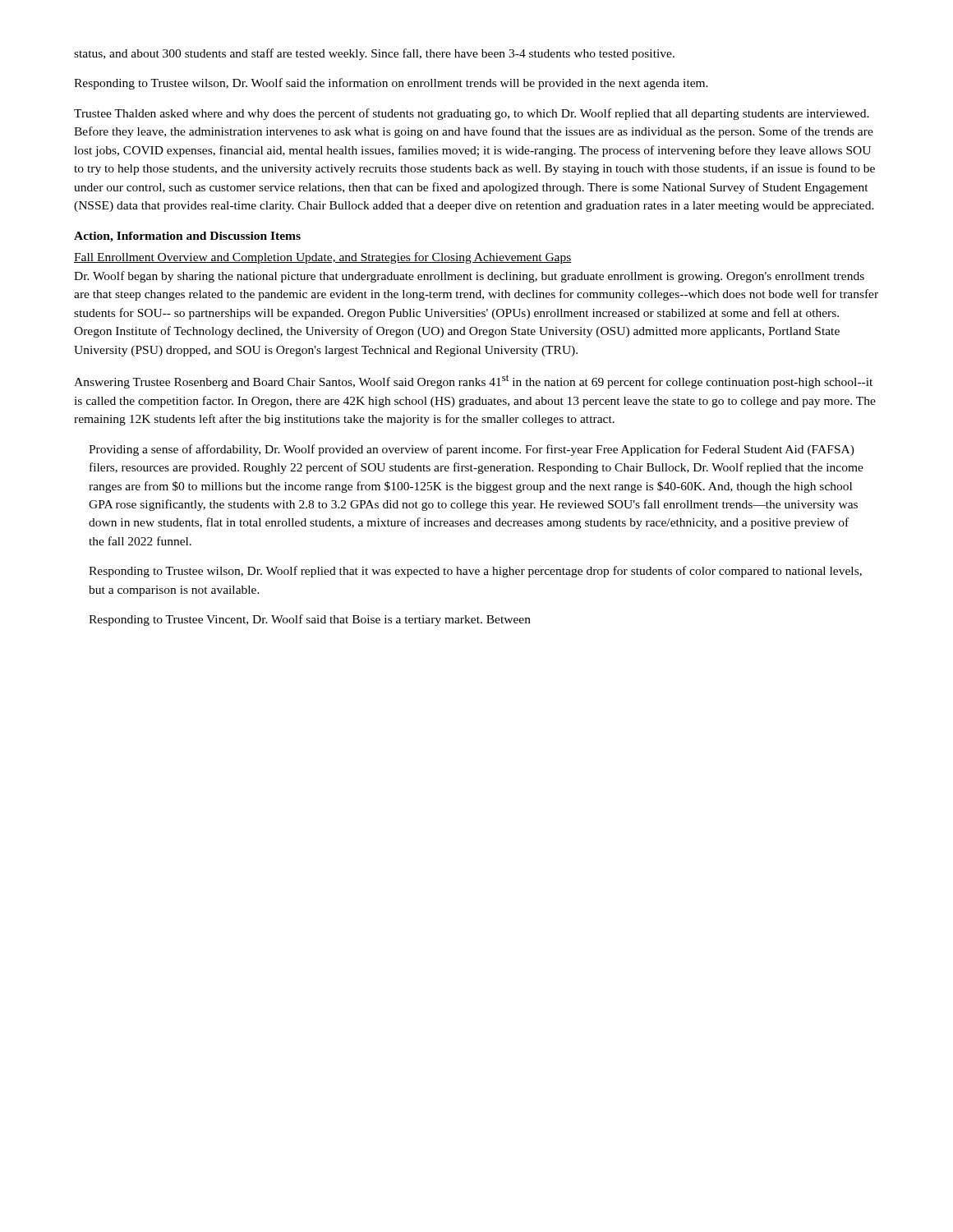
Task: Locate the block of text that opens with "Trustee Thalden asked where"
Action: pos(475,159)
